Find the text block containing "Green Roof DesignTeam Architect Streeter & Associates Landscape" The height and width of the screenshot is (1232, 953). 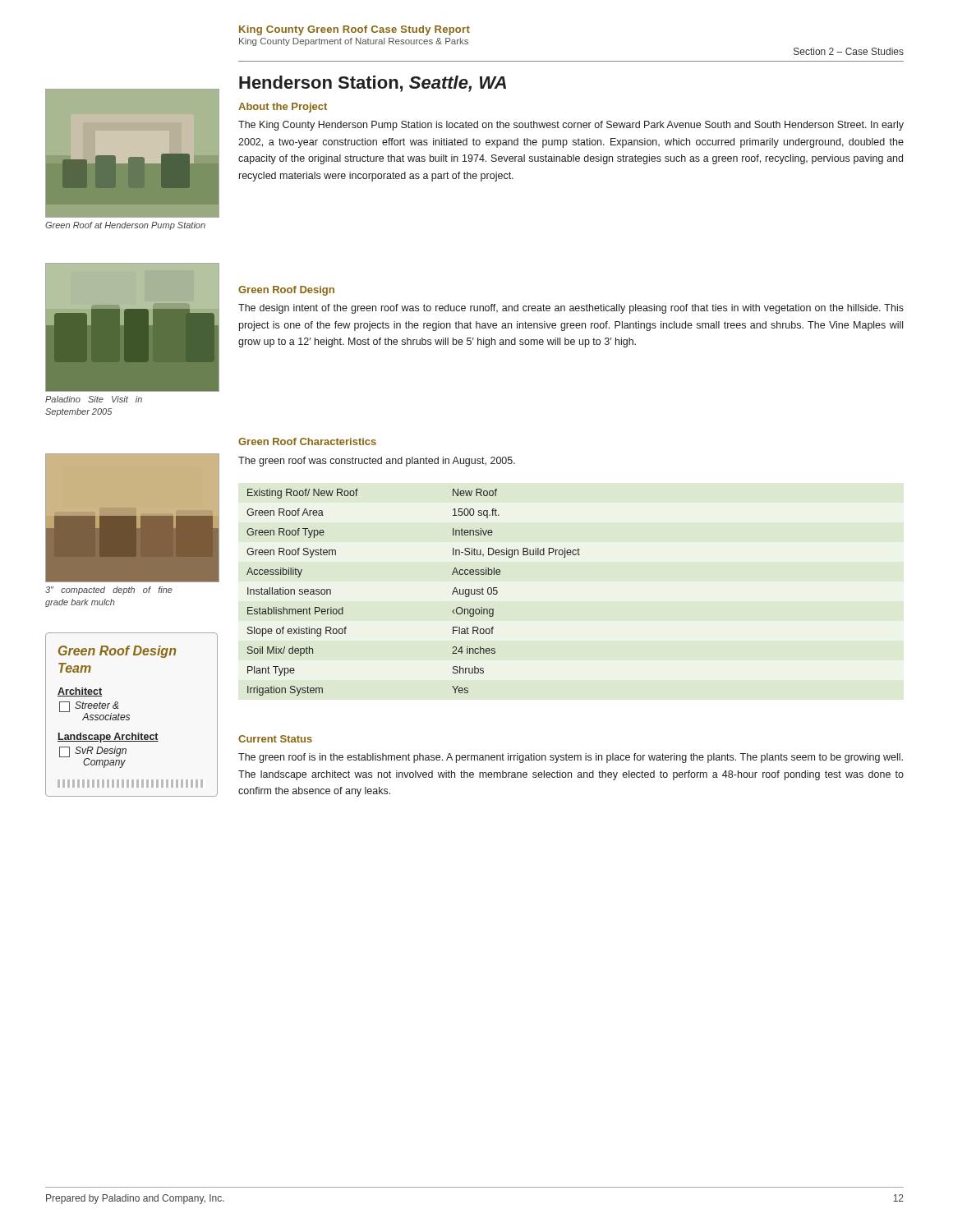[131, 715]
